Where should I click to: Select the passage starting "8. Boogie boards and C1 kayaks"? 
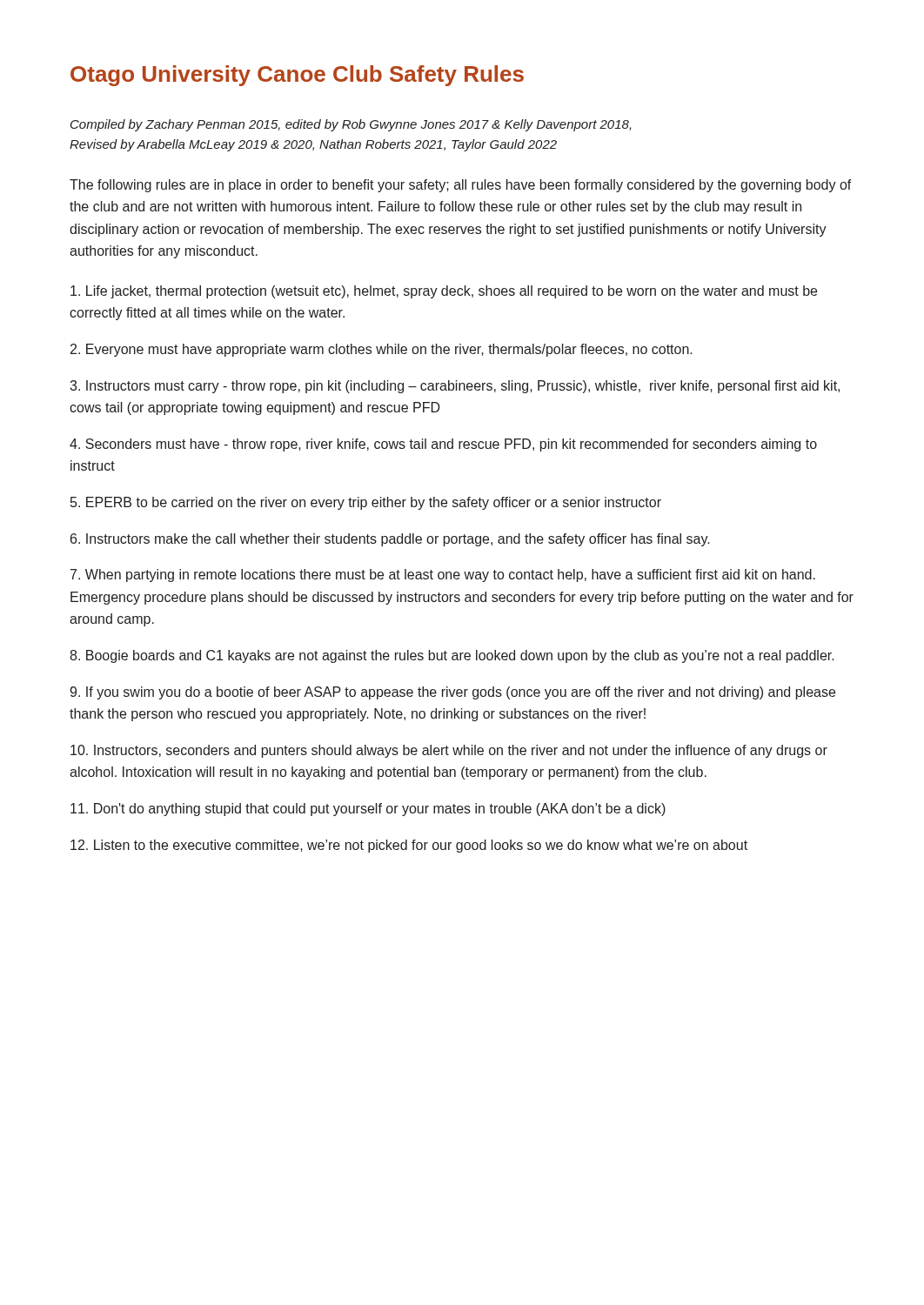tap(452, 656)
